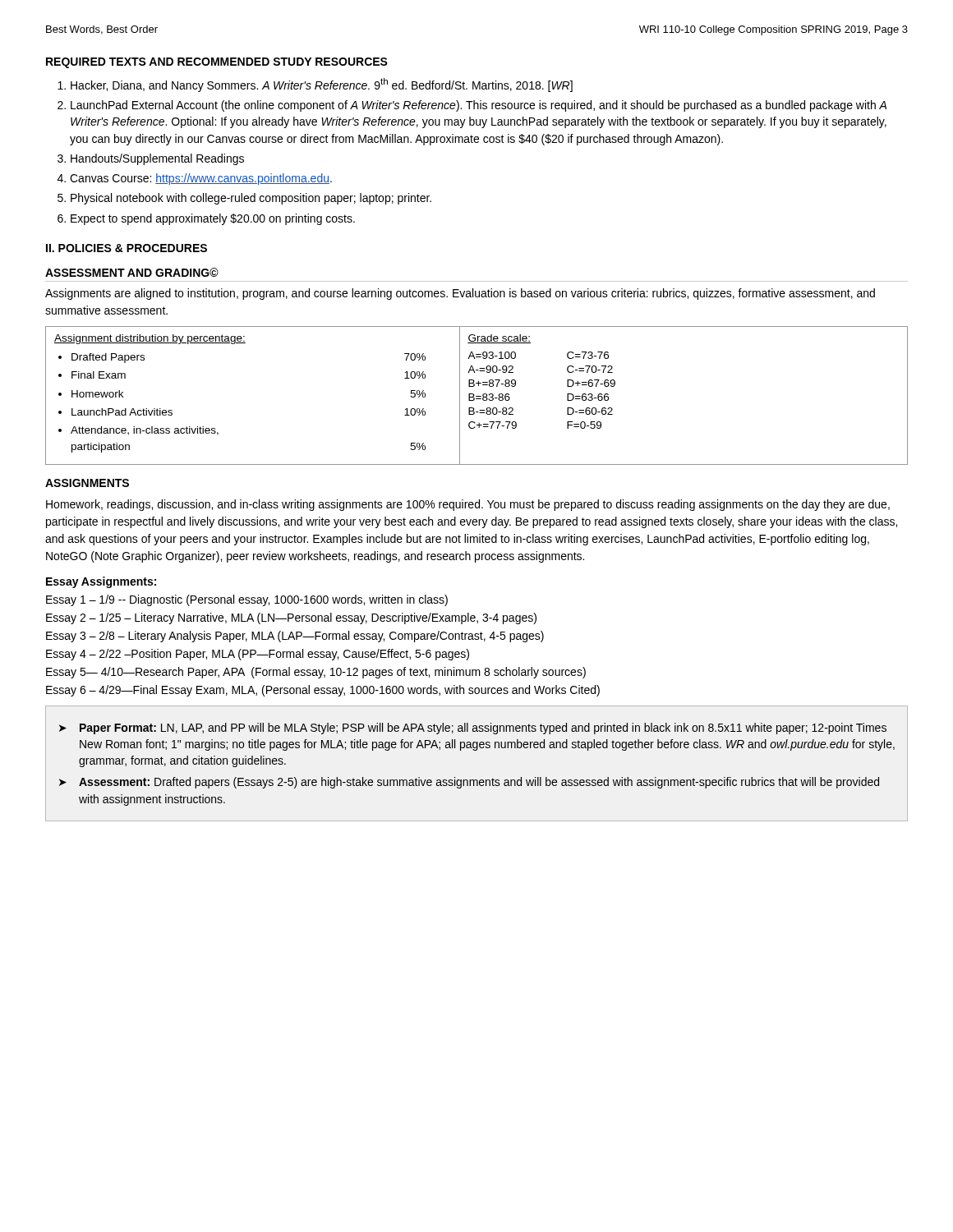Where does it say "ASSESSMENT AND GRADING©"?
The image size is (953, 1232).
(132, 273)
